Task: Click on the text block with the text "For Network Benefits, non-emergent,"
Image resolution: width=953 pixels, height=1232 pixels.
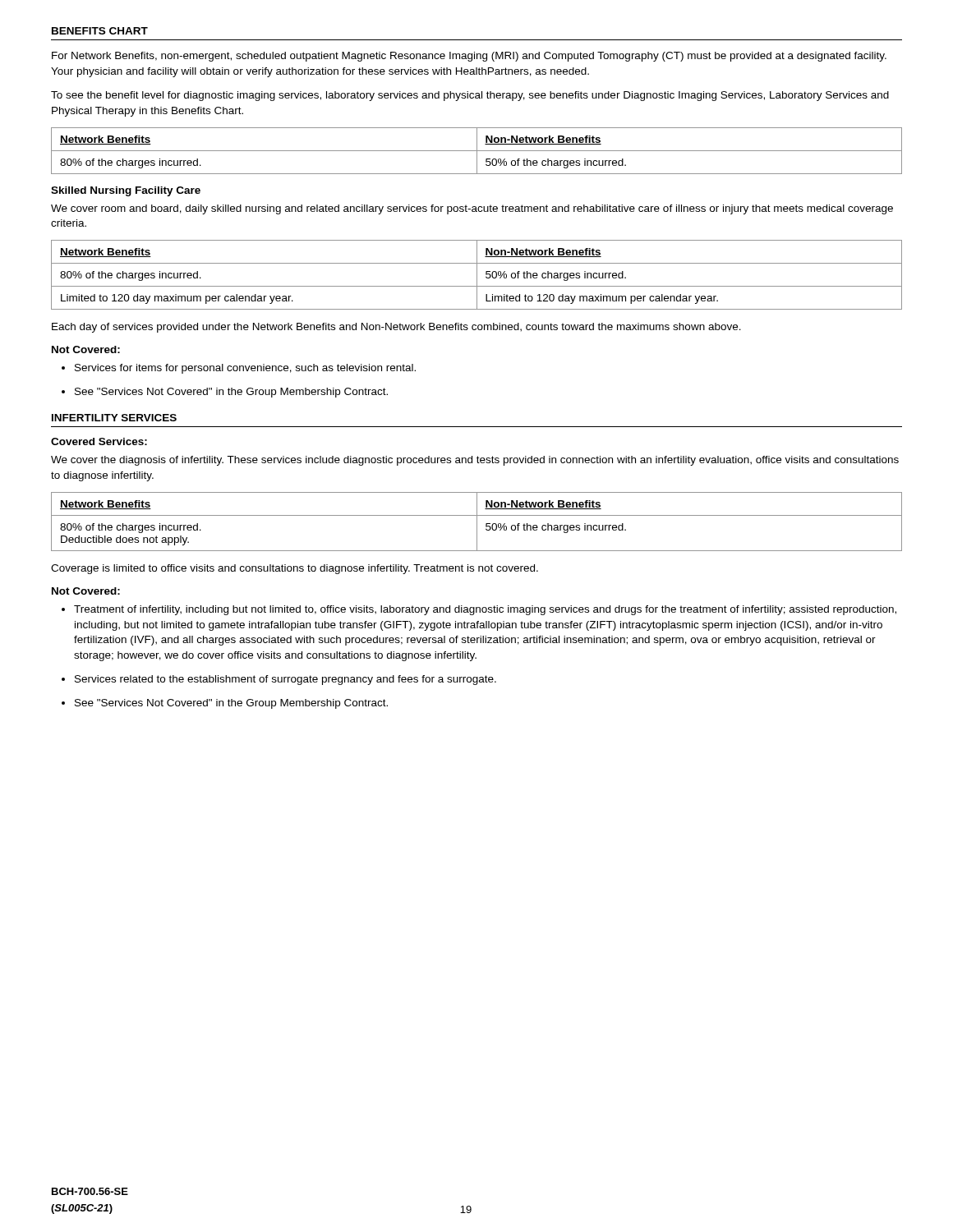Action: tap(476, 64)
